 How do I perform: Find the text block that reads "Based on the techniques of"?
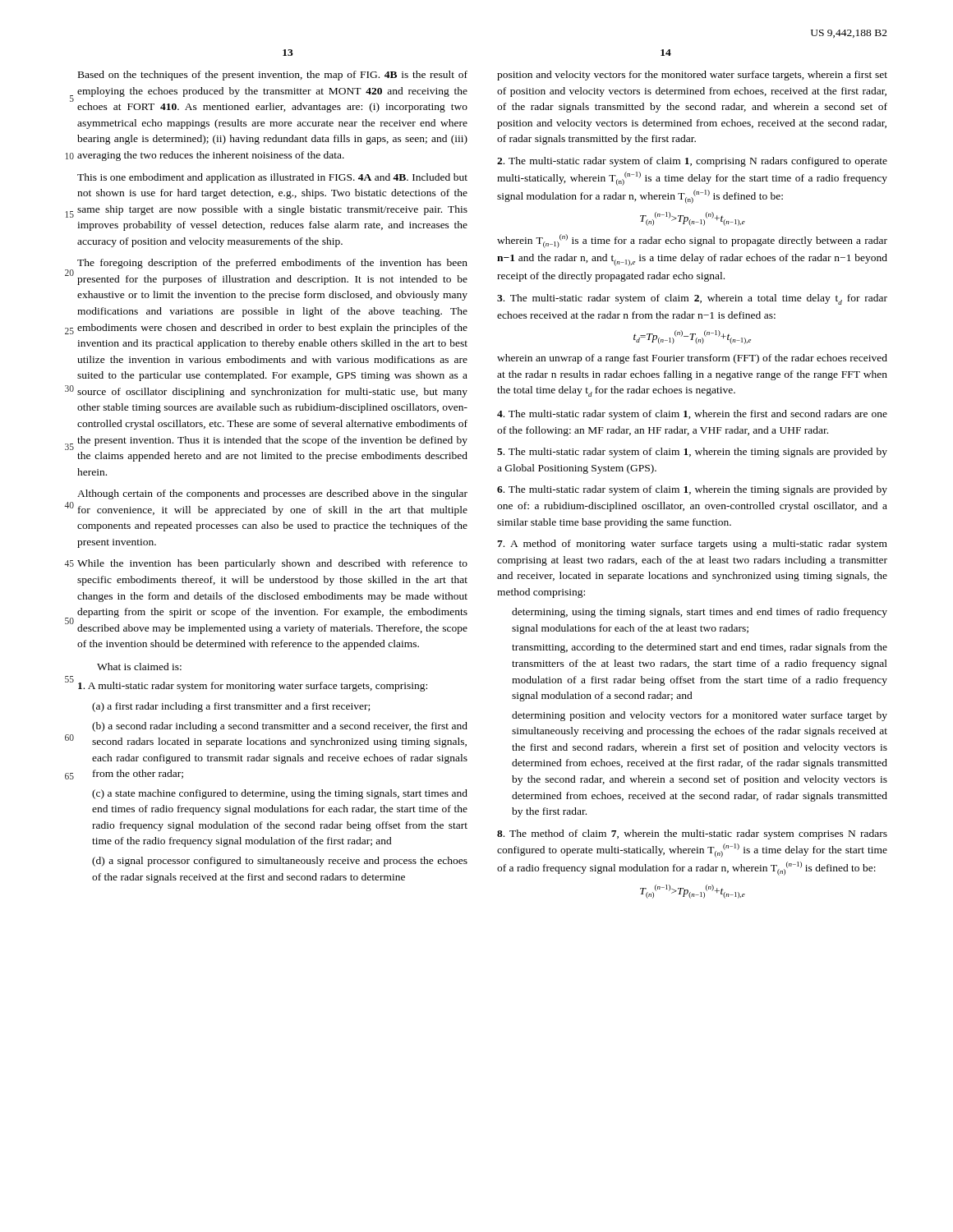pyautogui.click(x=272, y=115)
